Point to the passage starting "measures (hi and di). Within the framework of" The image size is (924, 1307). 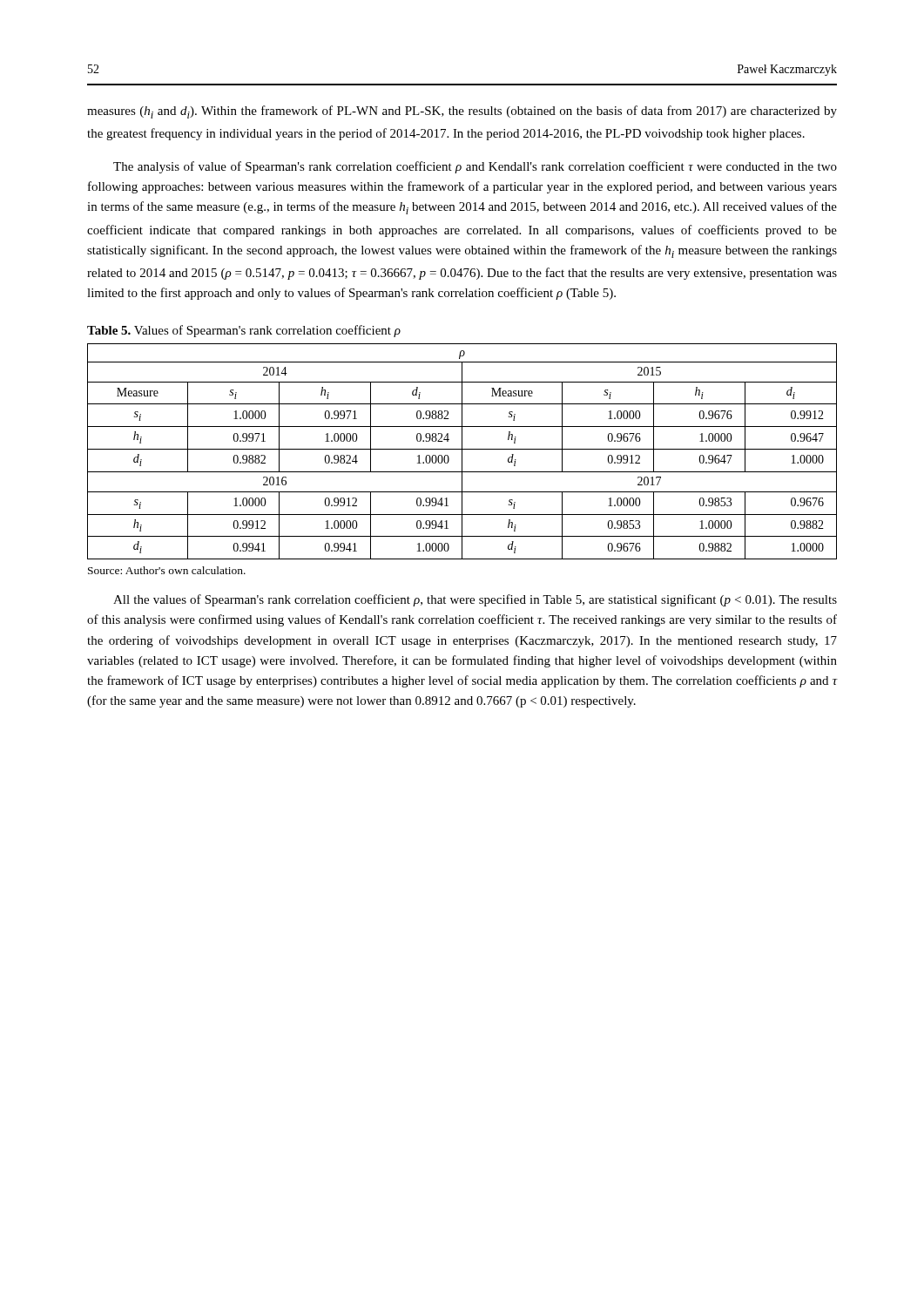462,123
